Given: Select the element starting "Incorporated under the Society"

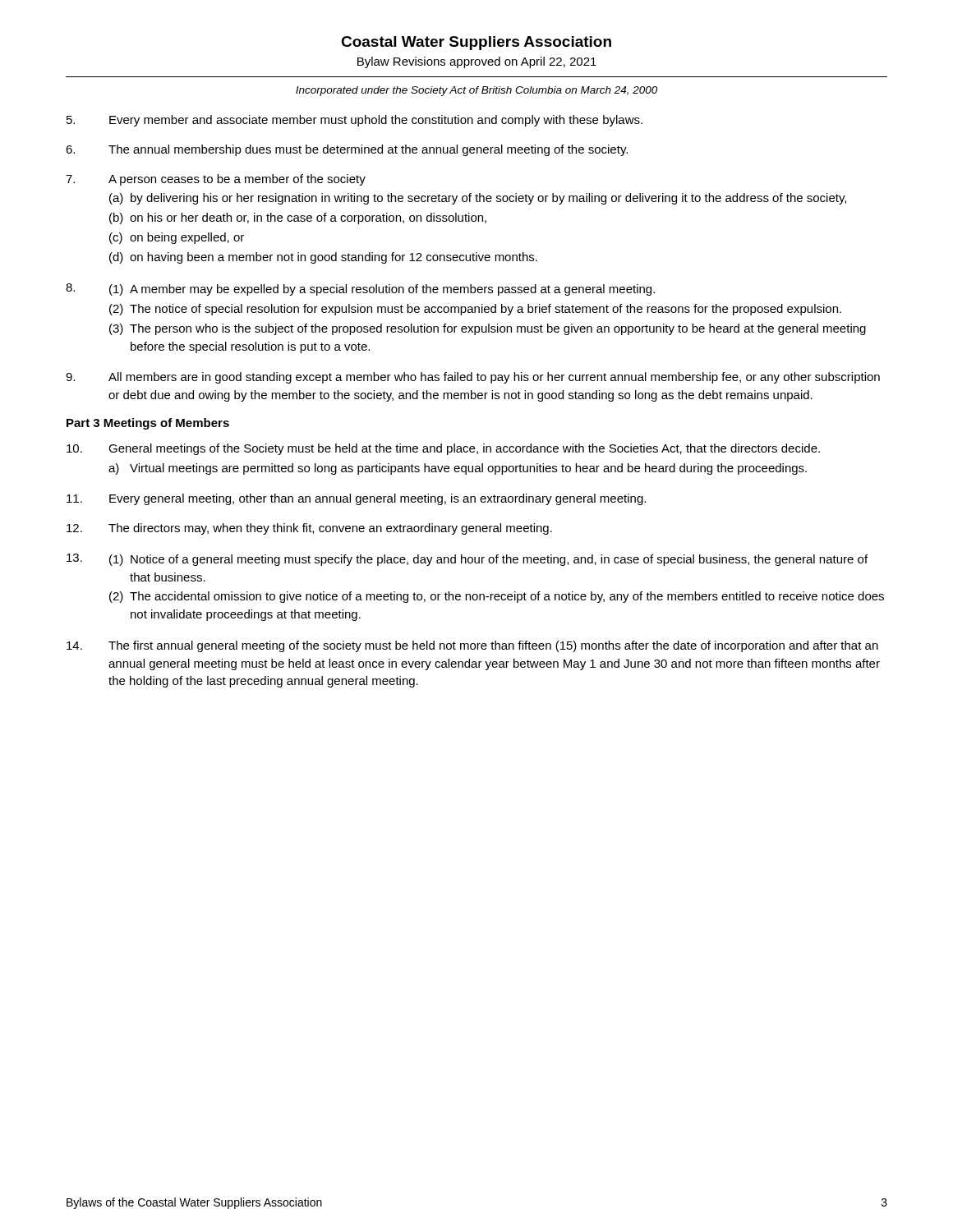Looking at the screenshot, I should coord(476,90).
